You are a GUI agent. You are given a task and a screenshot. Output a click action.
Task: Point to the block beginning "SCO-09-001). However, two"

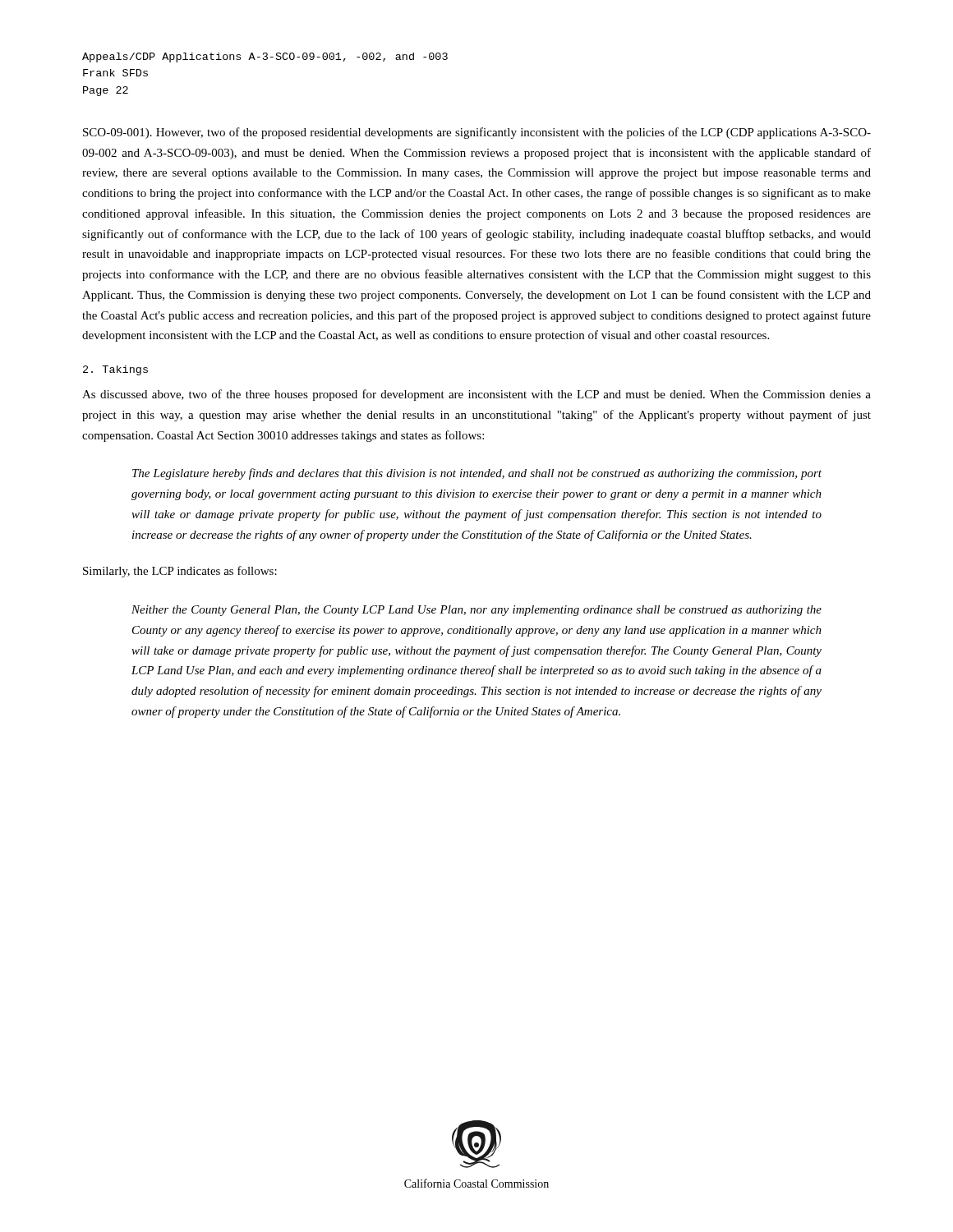click(476, 234)
